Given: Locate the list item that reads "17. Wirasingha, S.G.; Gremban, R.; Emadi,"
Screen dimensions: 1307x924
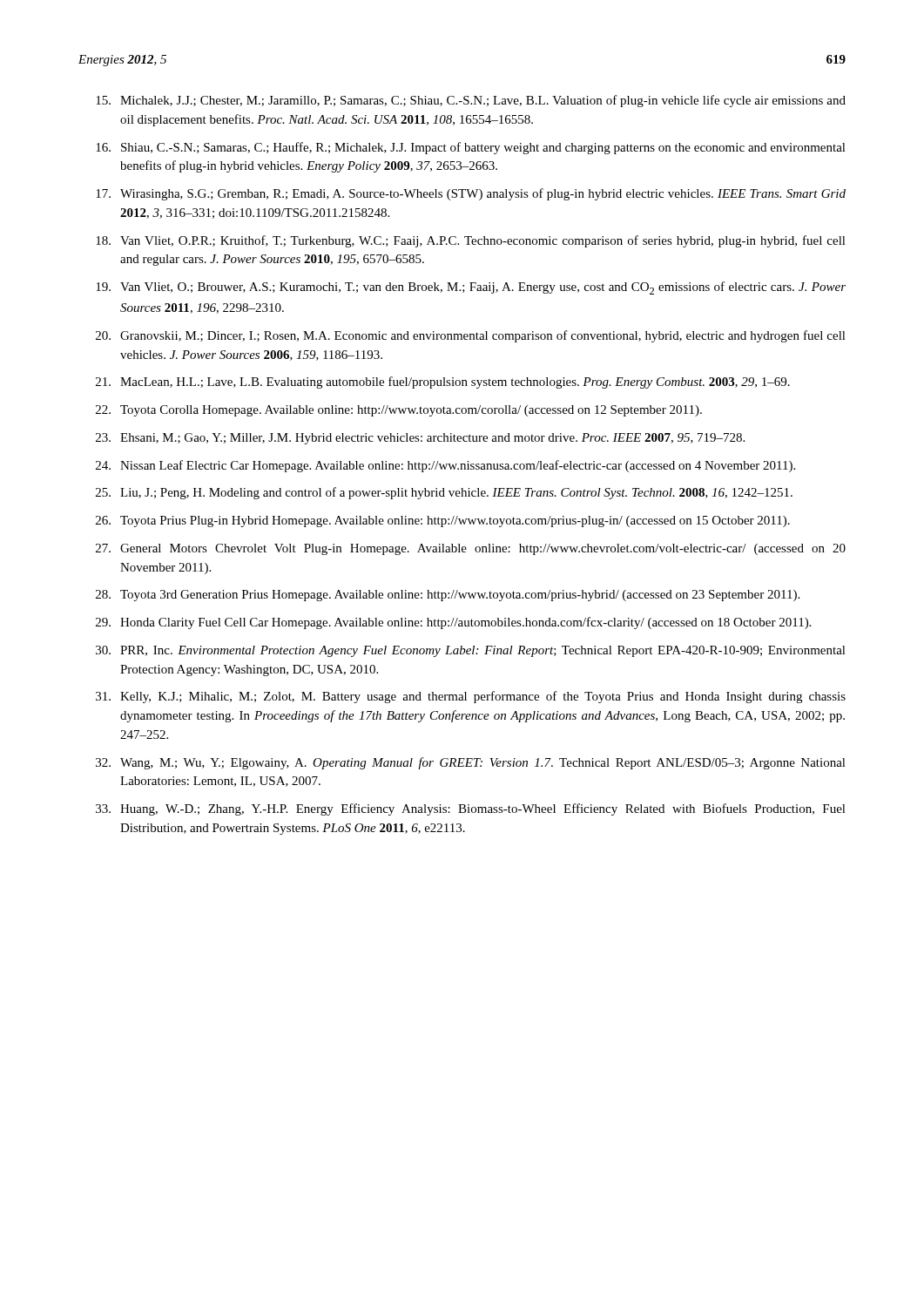Looking at the screenshot, I should (462, 204).
